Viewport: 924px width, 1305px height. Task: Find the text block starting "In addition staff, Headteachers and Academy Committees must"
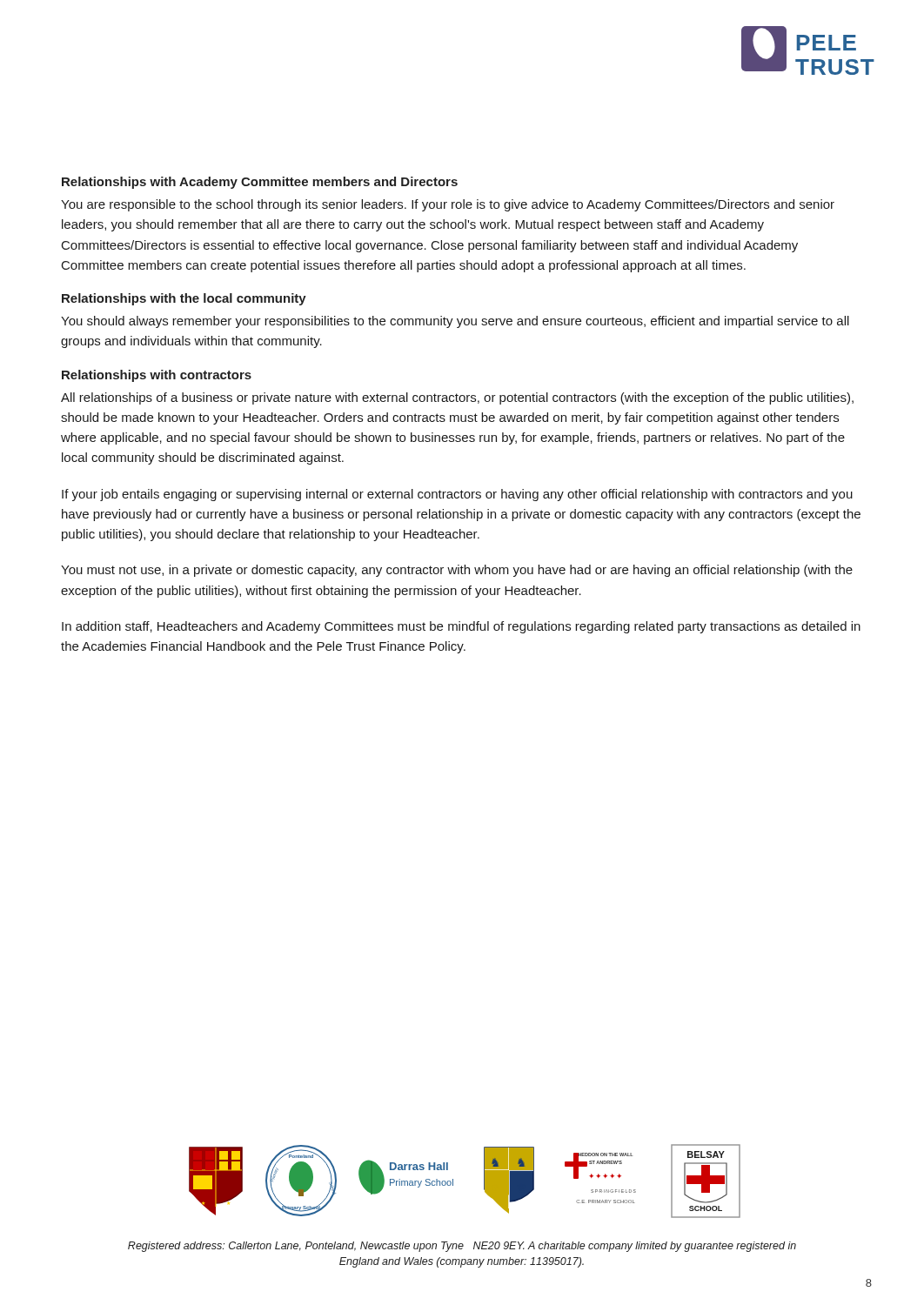pos(461,636)
